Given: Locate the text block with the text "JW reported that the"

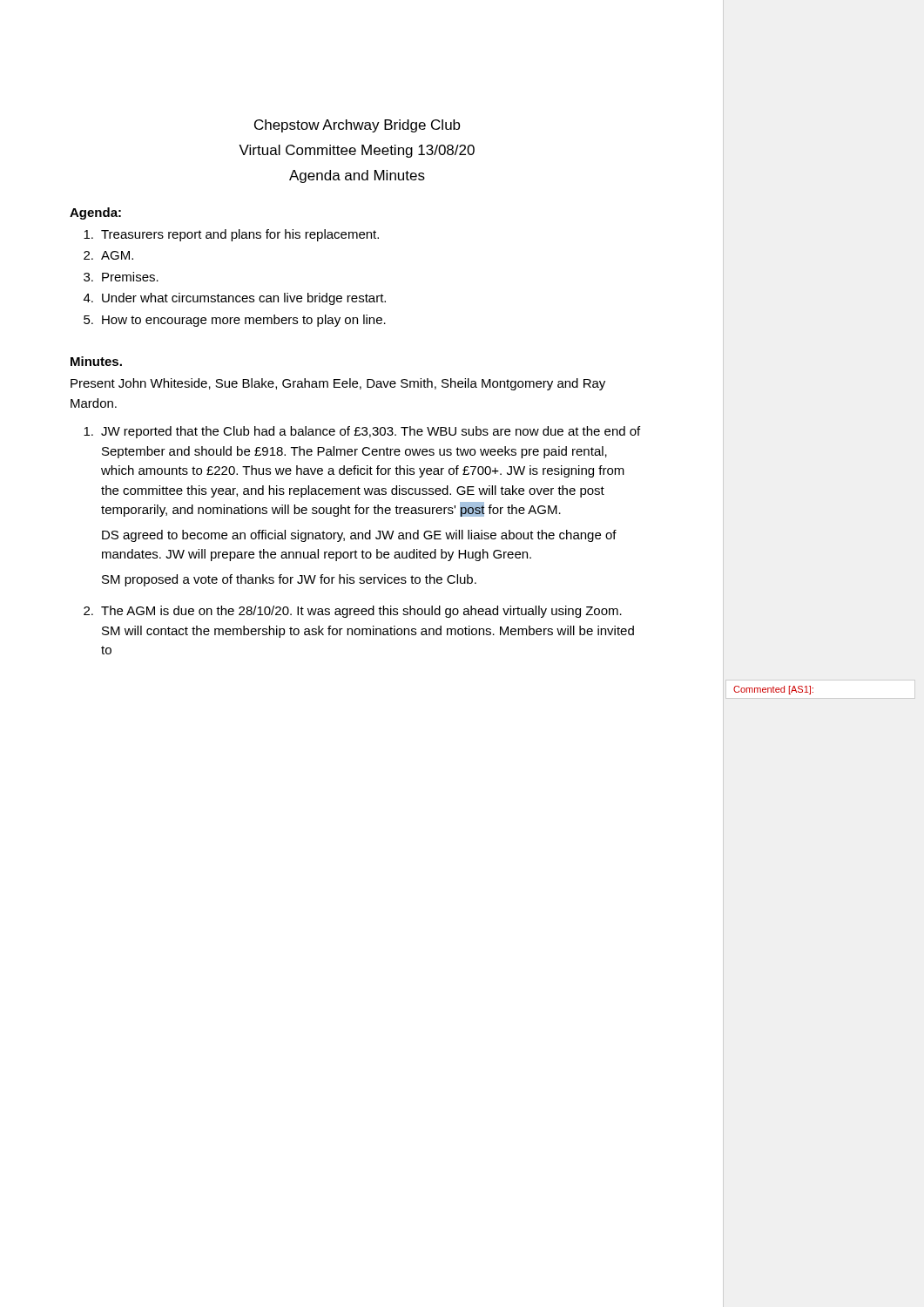Looking at the screenshot, I should [x=357, y=506].
